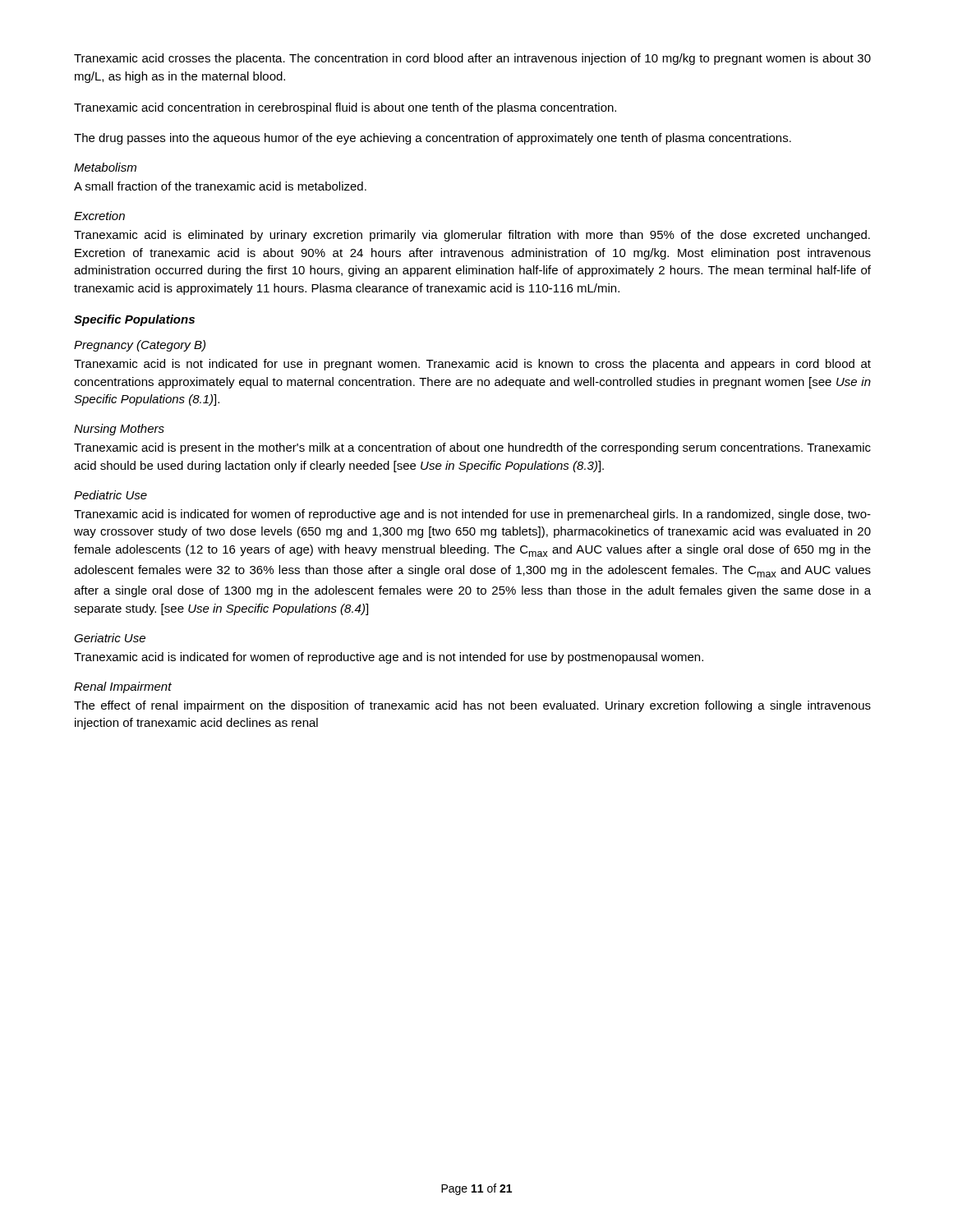The width and height of the screenshot is (953, 1232).
Task: Where is the passage that starts "Tranexamic acid is not indicated"?
Action: tap(472, 381)
